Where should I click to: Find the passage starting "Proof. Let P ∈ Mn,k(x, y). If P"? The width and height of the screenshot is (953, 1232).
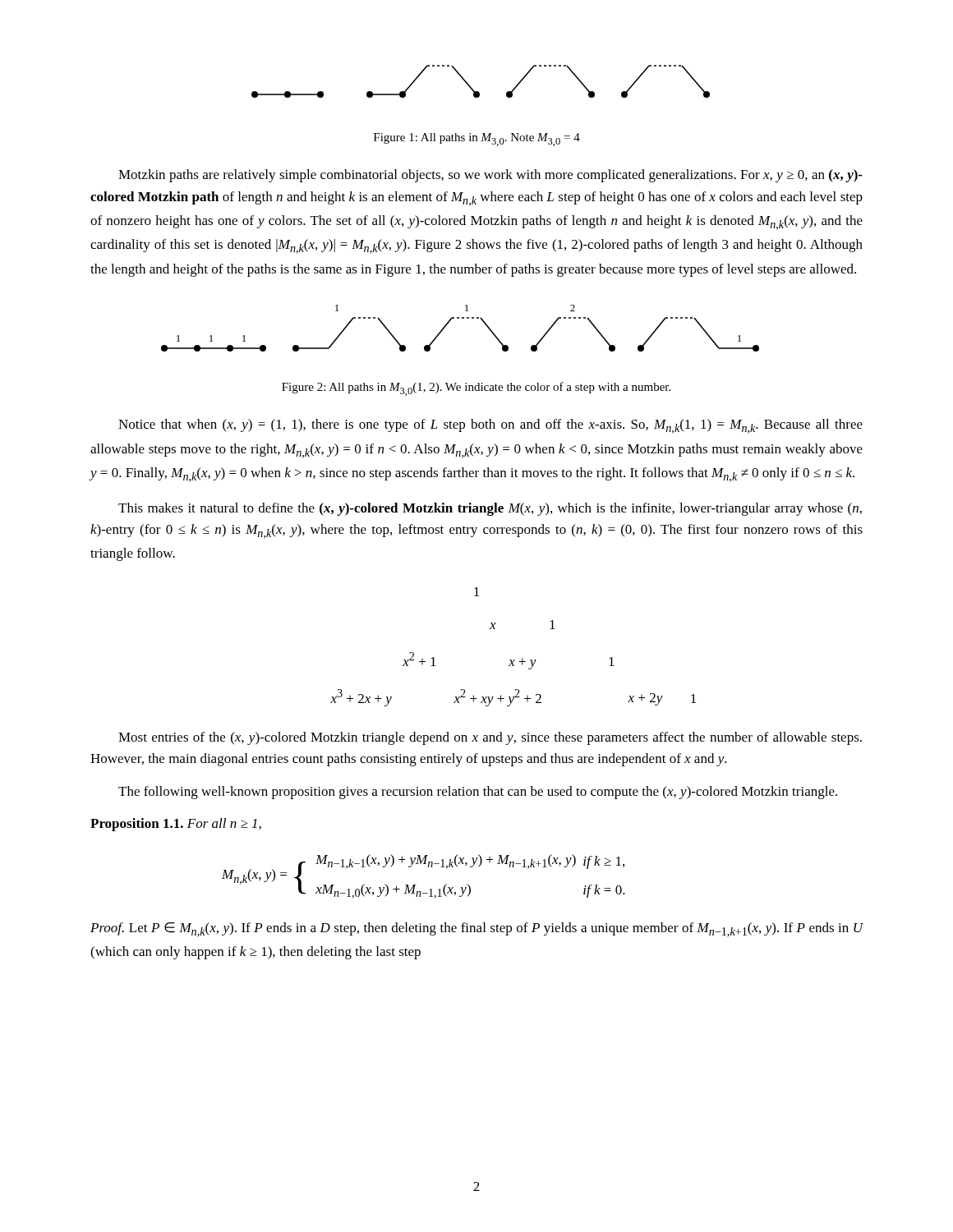(x=476, y=940)
